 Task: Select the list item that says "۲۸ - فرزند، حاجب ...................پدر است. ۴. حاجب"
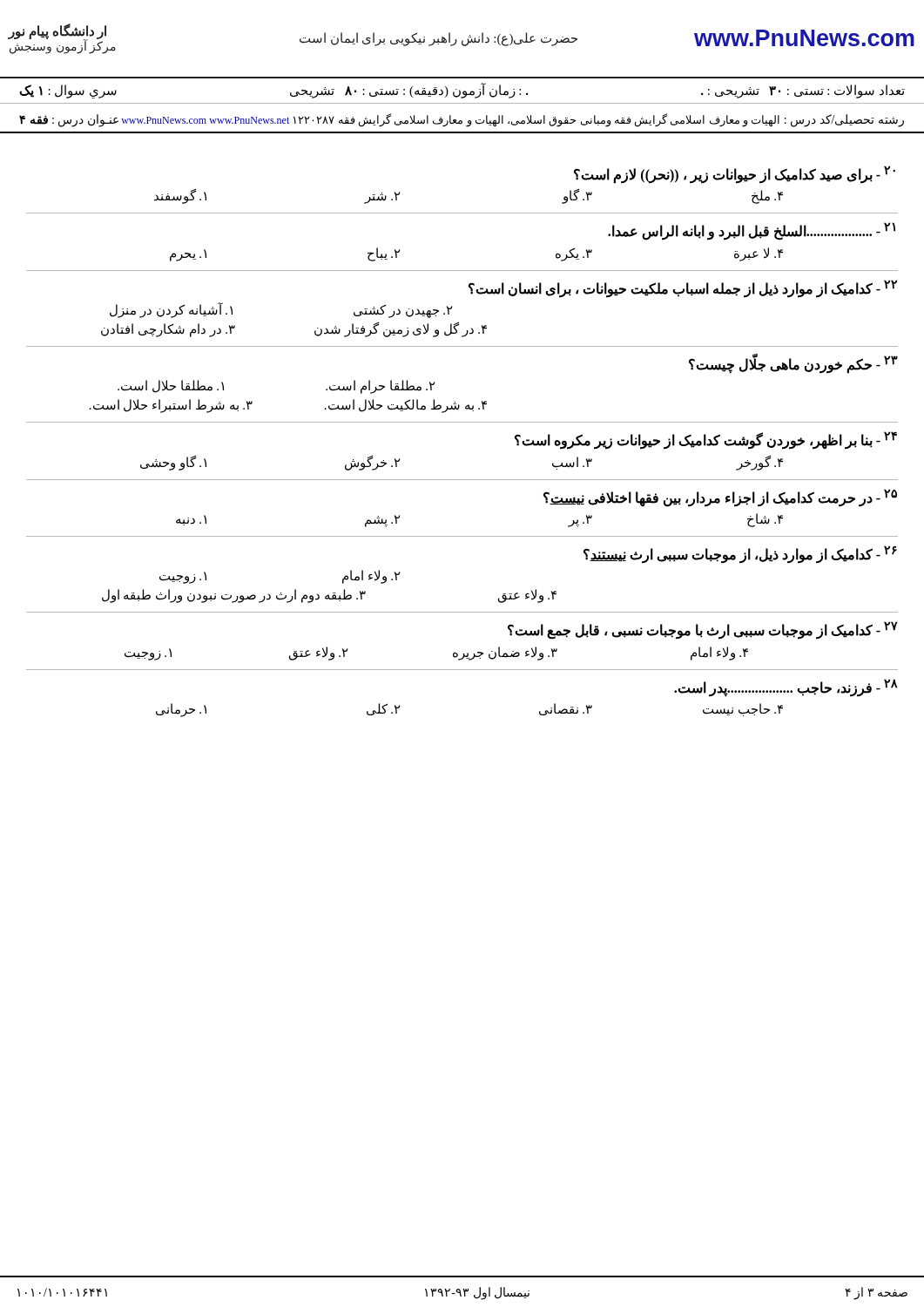786,688
